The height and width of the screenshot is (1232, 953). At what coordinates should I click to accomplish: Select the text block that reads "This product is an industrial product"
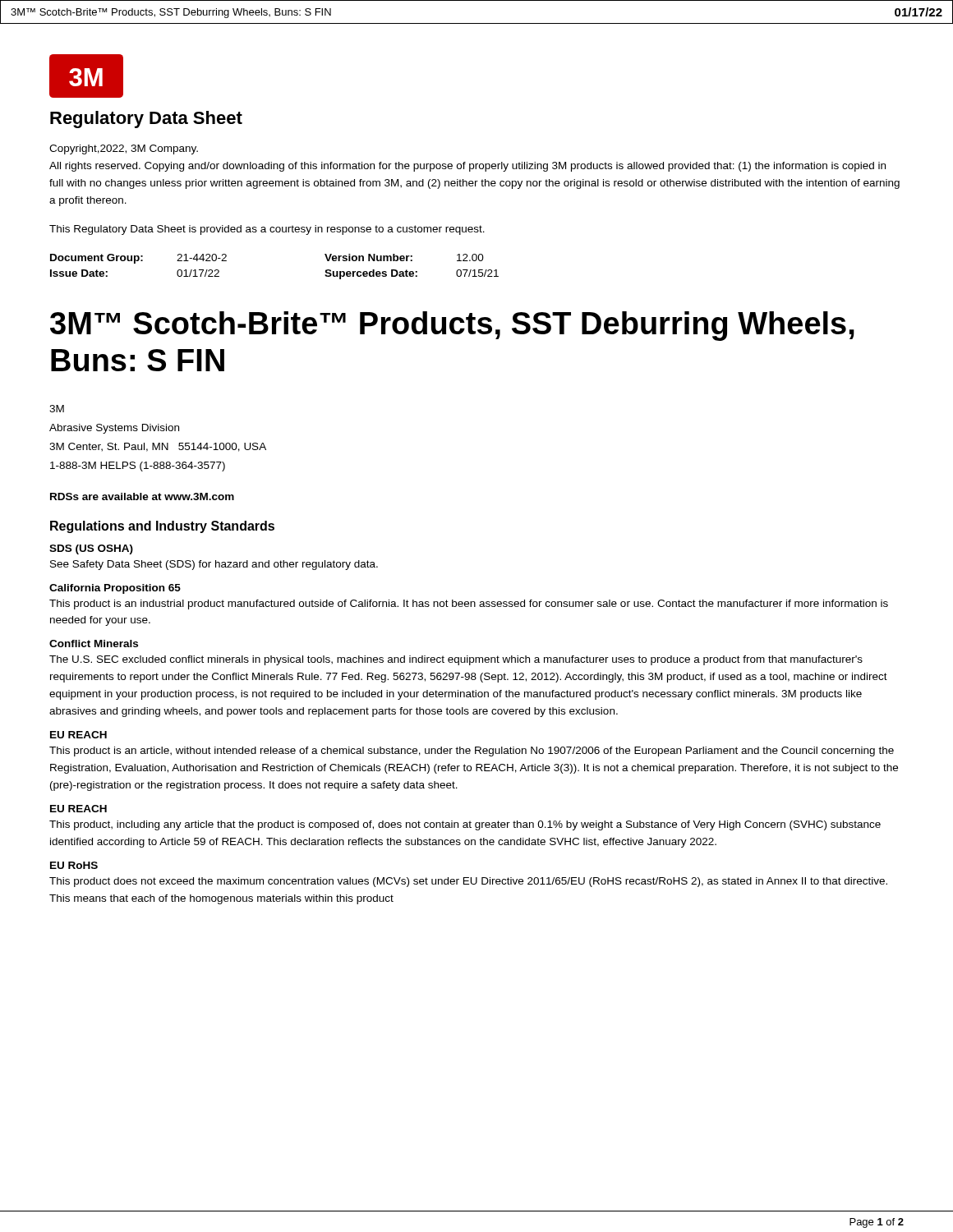click(469, 612)
